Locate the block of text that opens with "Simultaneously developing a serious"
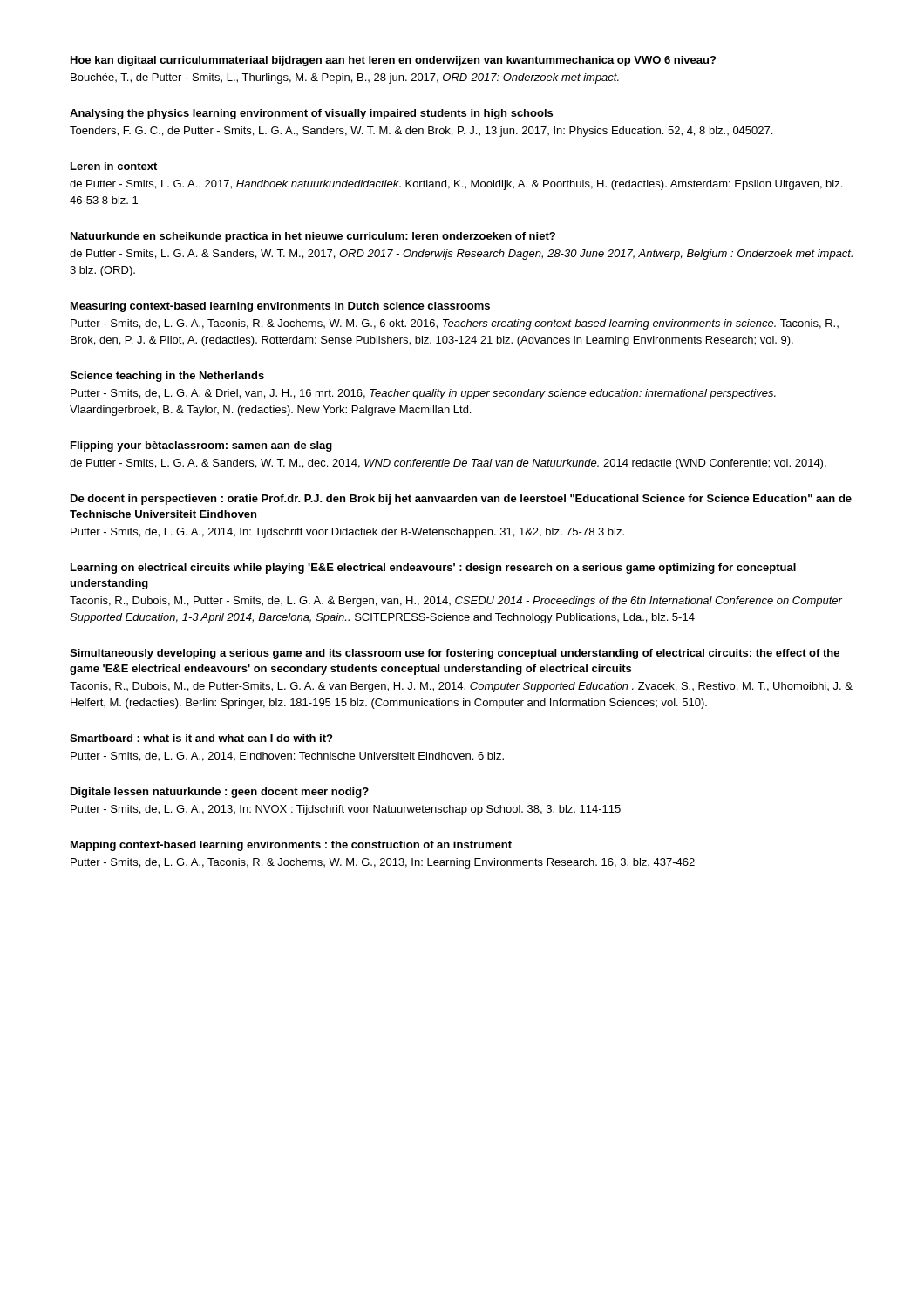This screenshot has height=1308, width=924. pyautogui.click(x=462, y=678)
